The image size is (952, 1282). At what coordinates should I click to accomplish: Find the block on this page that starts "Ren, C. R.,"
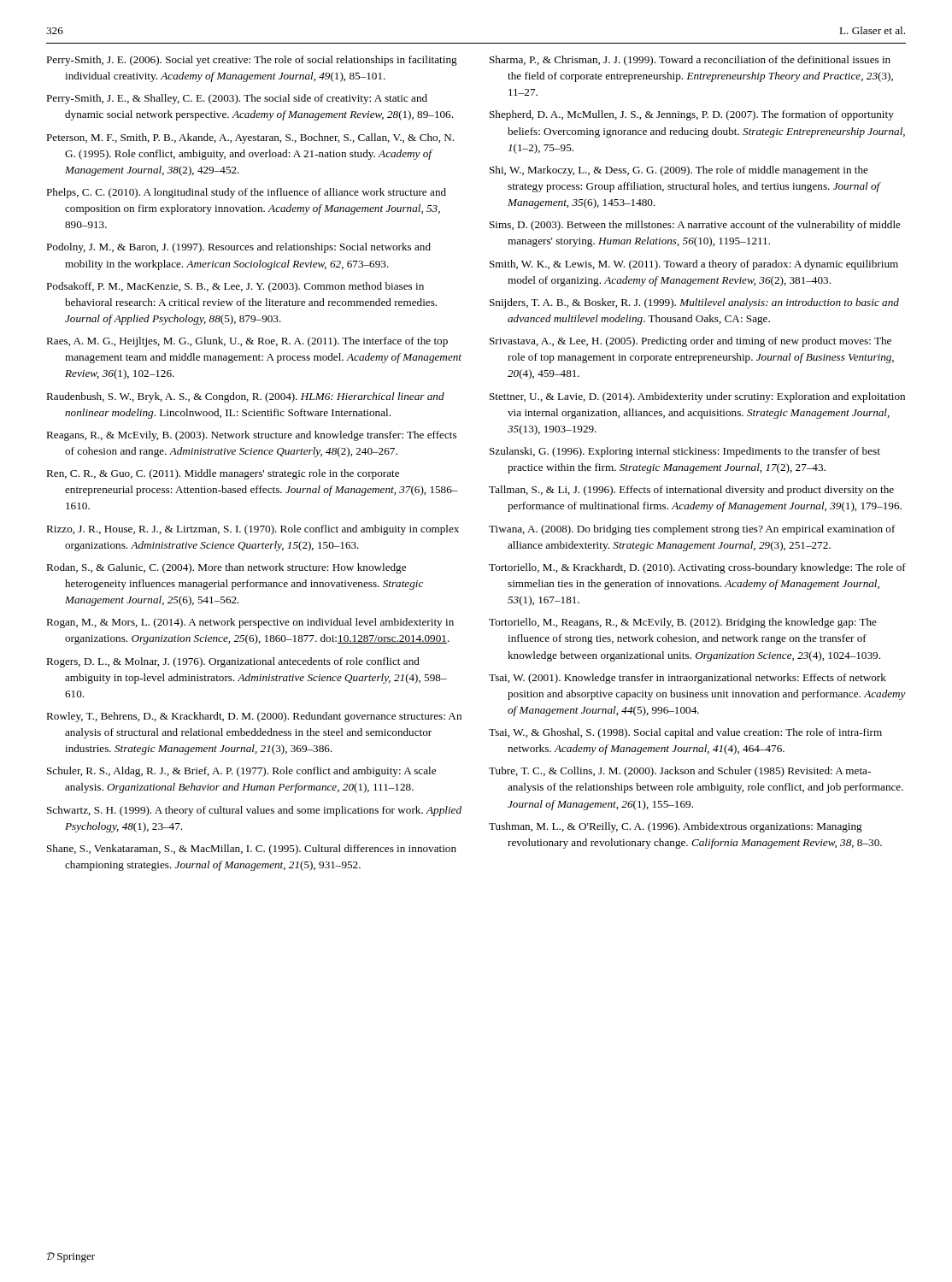pyautogui.click(x=252, y=490)
